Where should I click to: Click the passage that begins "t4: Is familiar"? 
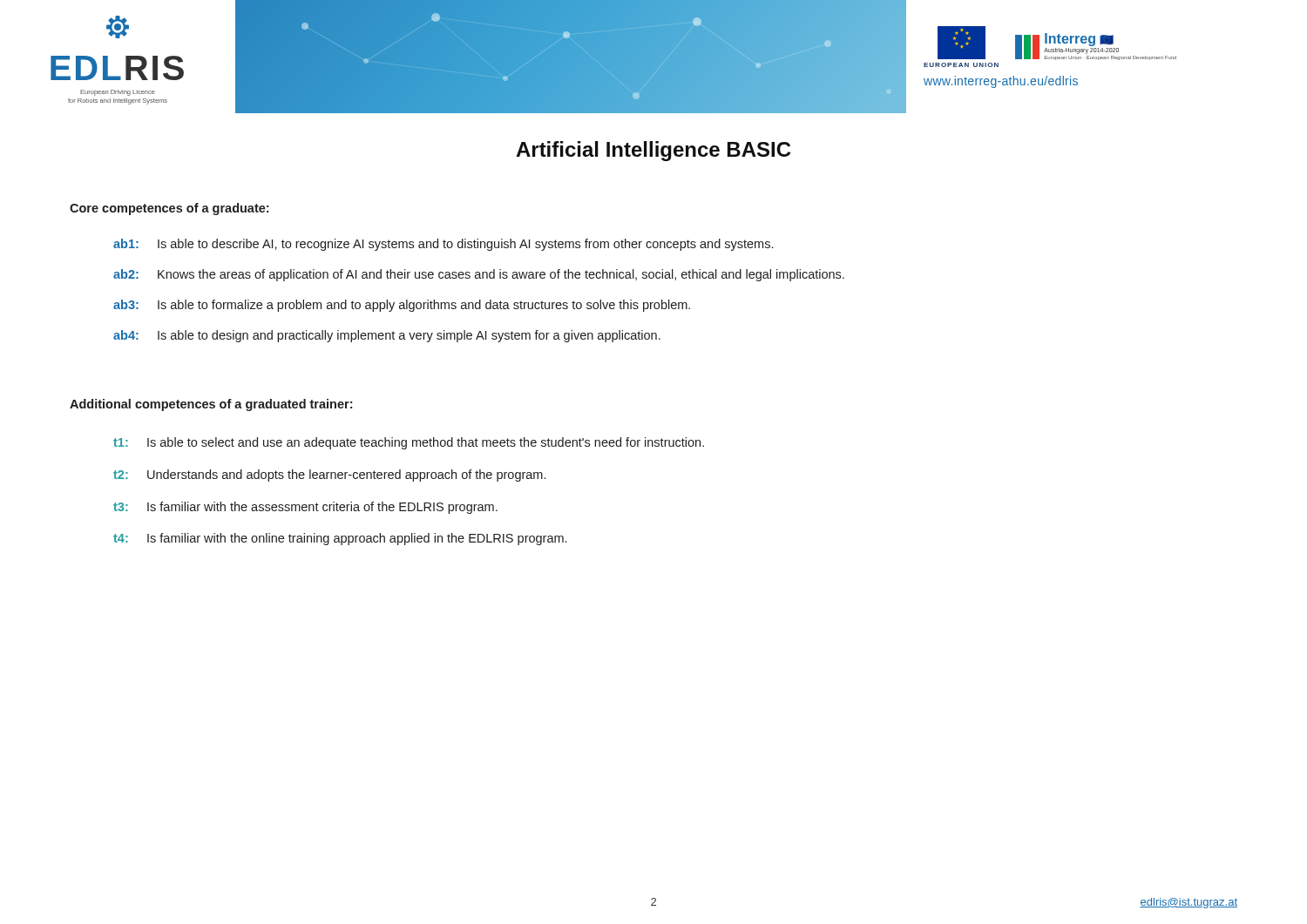point(341,539)
